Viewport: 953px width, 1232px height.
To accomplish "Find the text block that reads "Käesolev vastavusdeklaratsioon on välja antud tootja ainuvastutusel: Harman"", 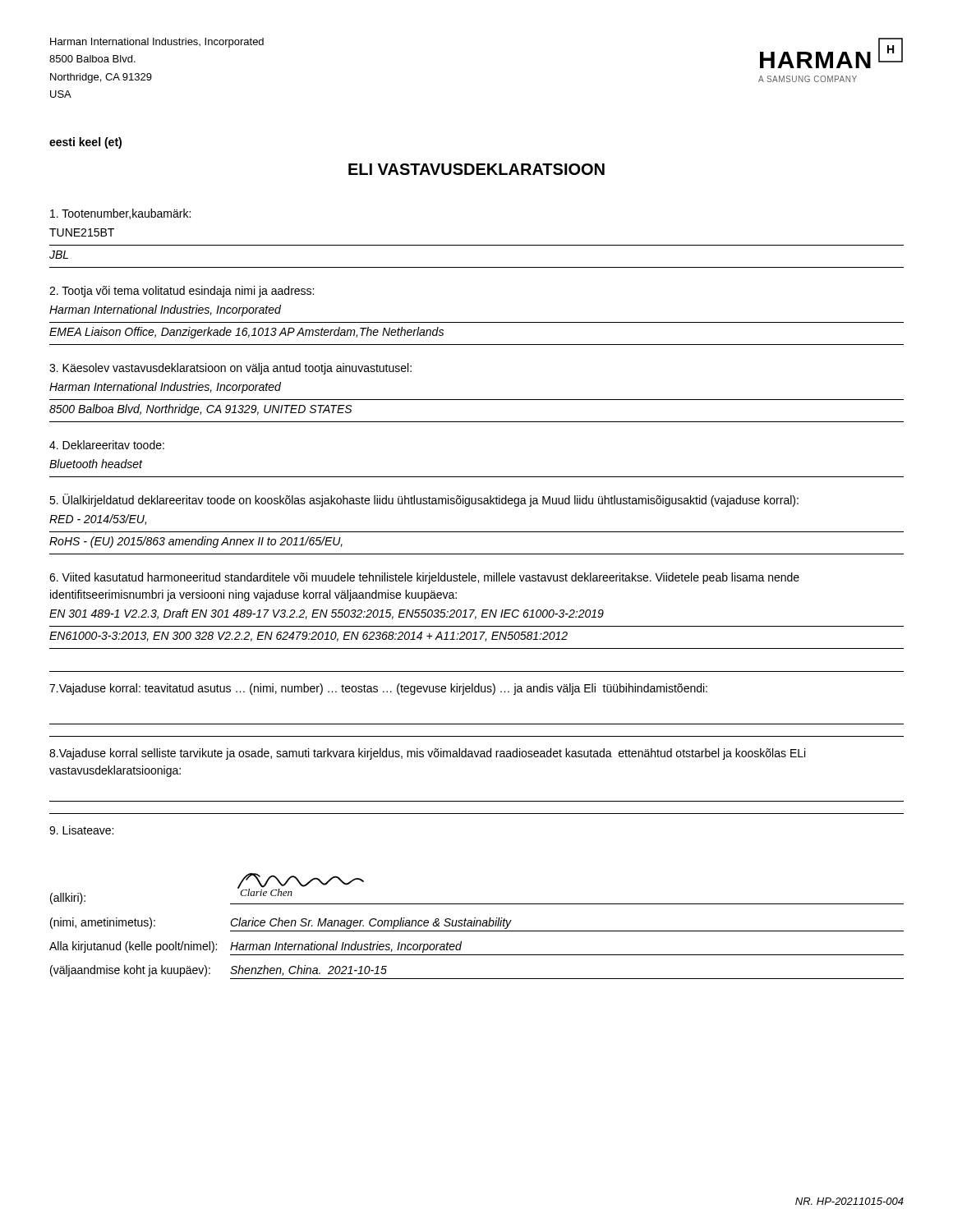I will click(x=476, y=391).
